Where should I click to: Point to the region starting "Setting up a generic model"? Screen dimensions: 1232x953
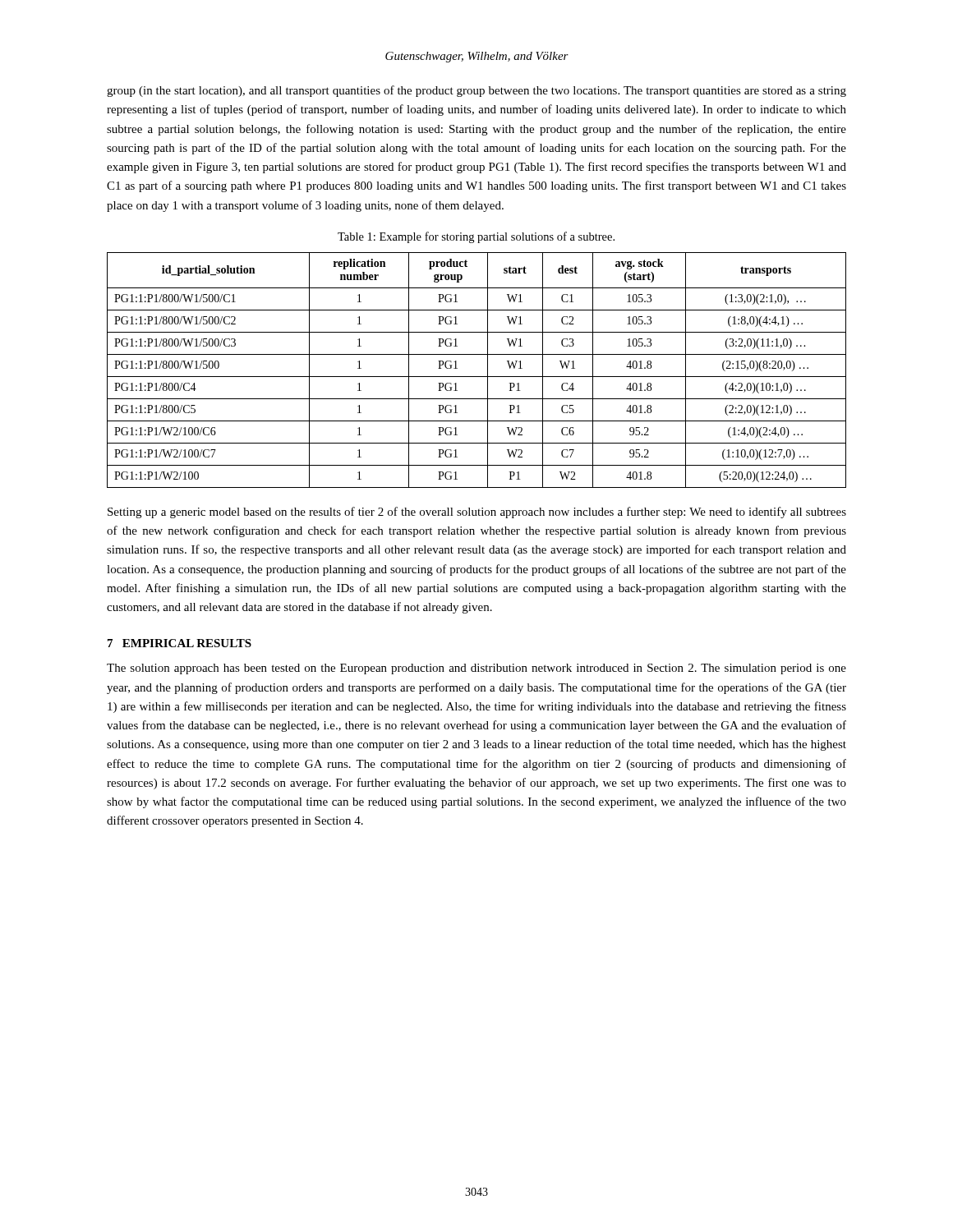click(x=476, y=559)
